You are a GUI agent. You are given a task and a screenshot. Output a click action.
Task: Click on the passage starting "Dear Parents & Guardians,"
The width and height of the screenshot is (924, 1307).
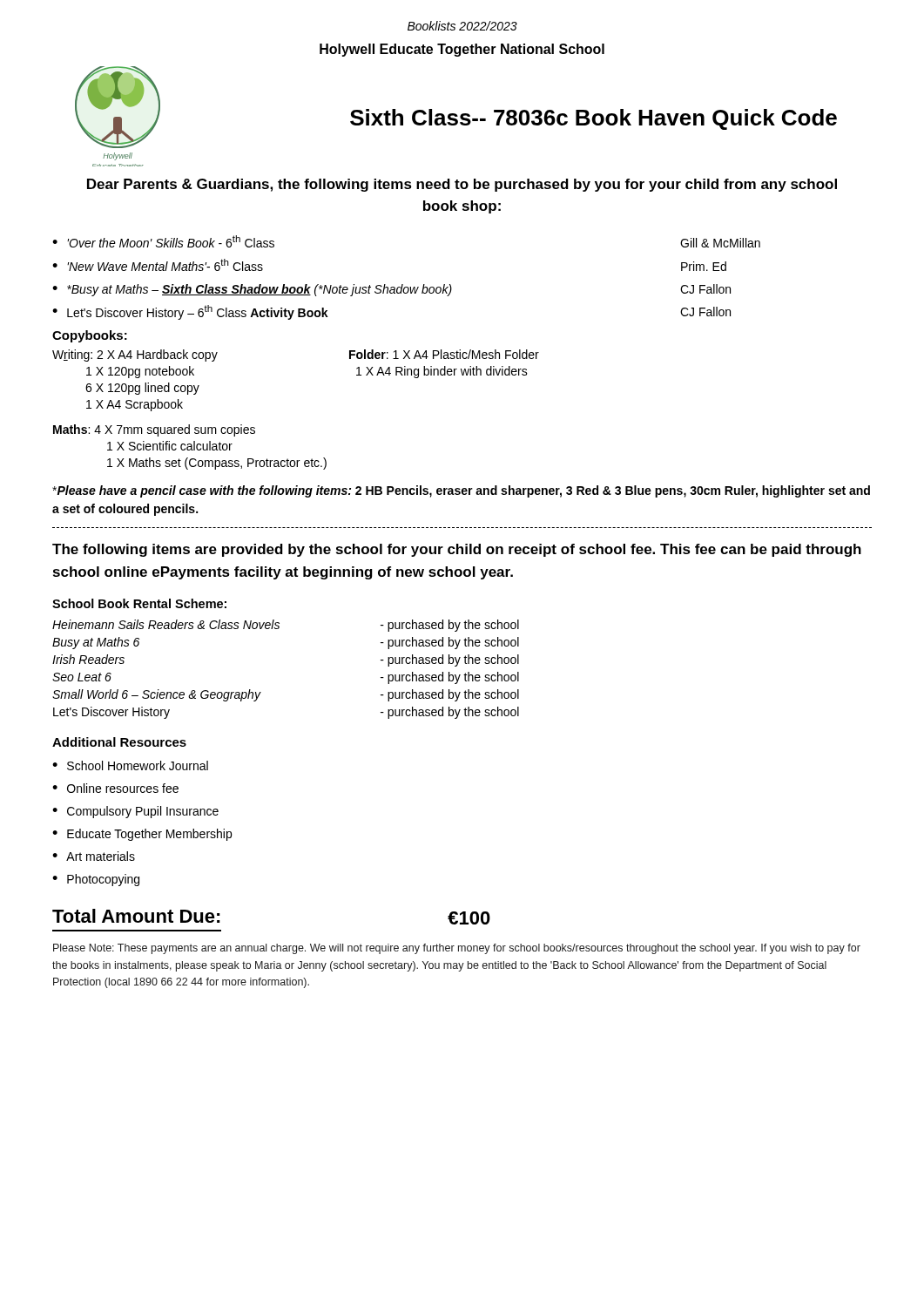(x=462, y=195)
